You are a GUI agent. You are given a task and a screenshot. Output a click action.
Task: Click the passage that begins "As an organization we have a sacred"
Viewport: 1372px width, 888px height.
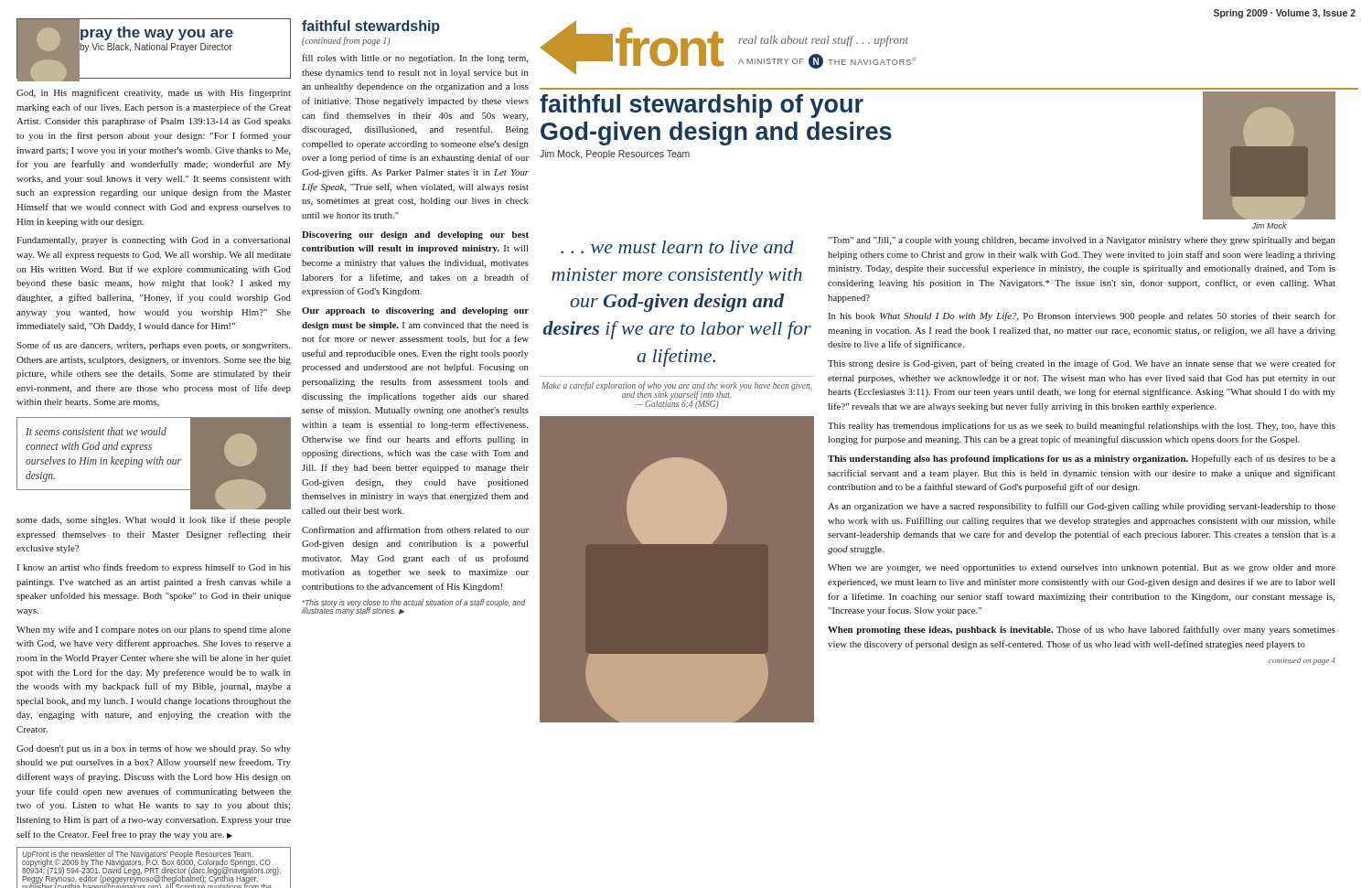tap(1082, 527)
